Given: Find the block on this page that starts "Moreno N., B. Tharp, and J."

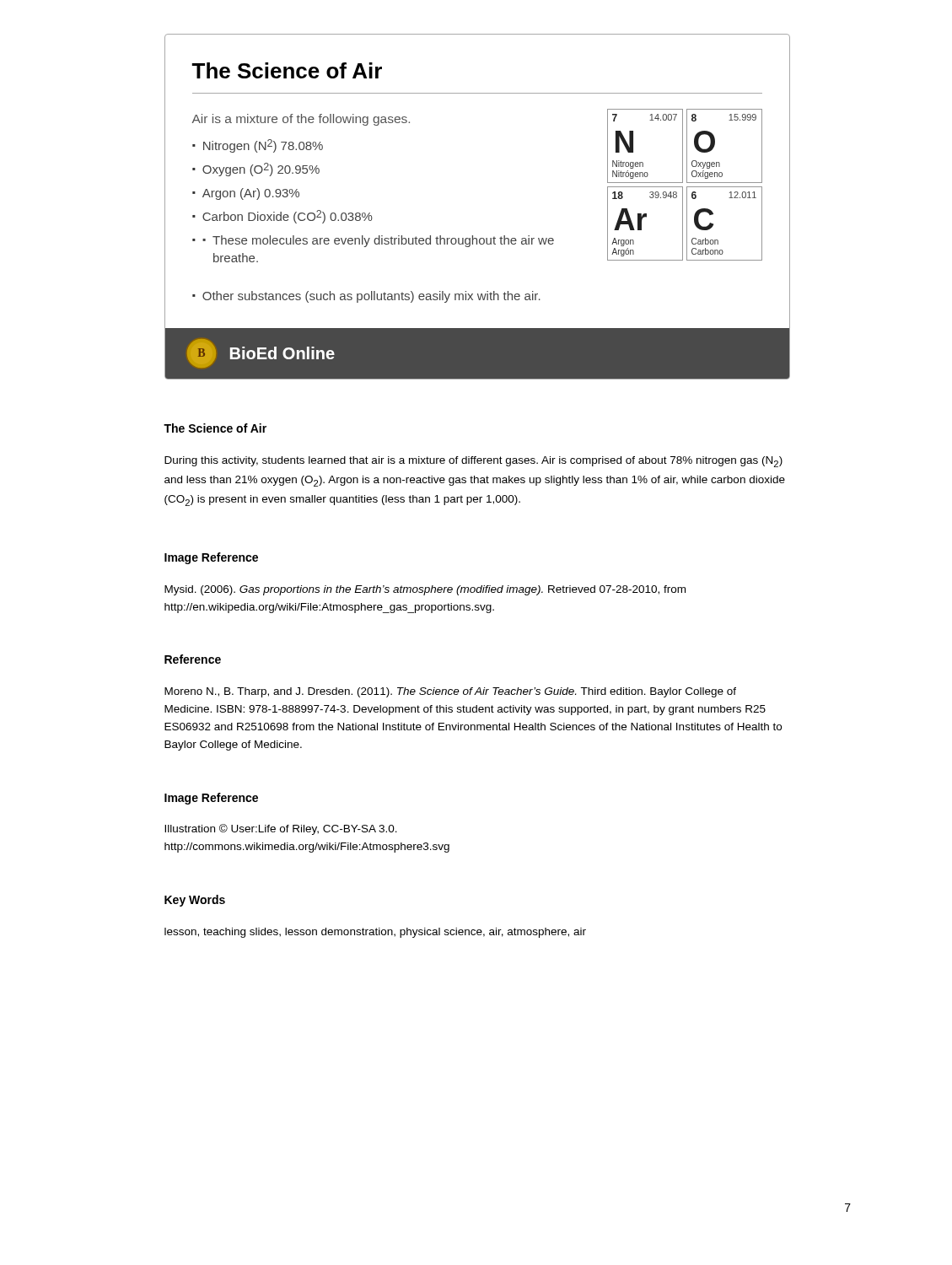Looking at the screenshot, I should point(476,718).
